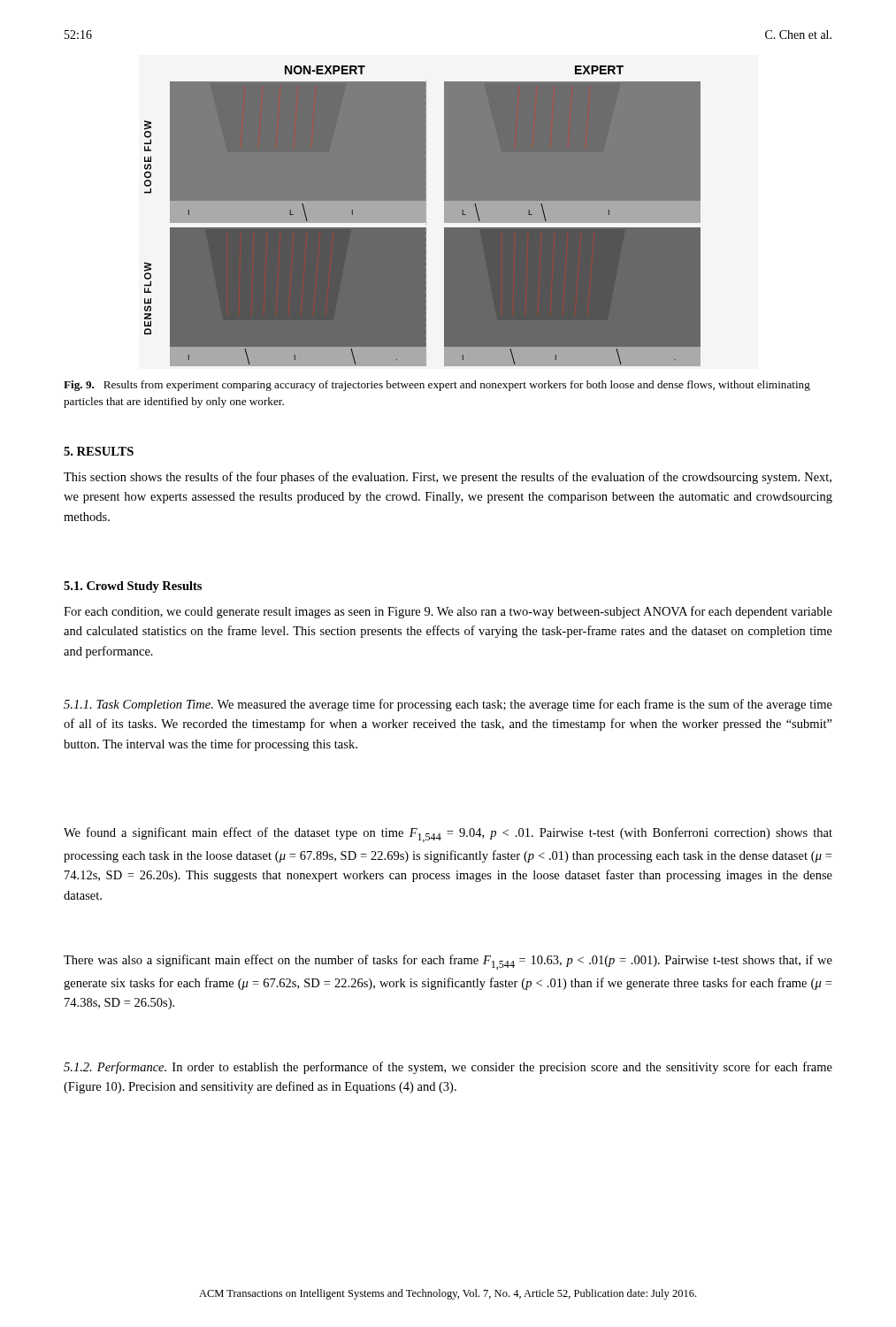Click on the caption with the text "Fig. 9. Results from experiment comparing accuracy of"
The image size is (896, 1327).
[x=437, y=393]
